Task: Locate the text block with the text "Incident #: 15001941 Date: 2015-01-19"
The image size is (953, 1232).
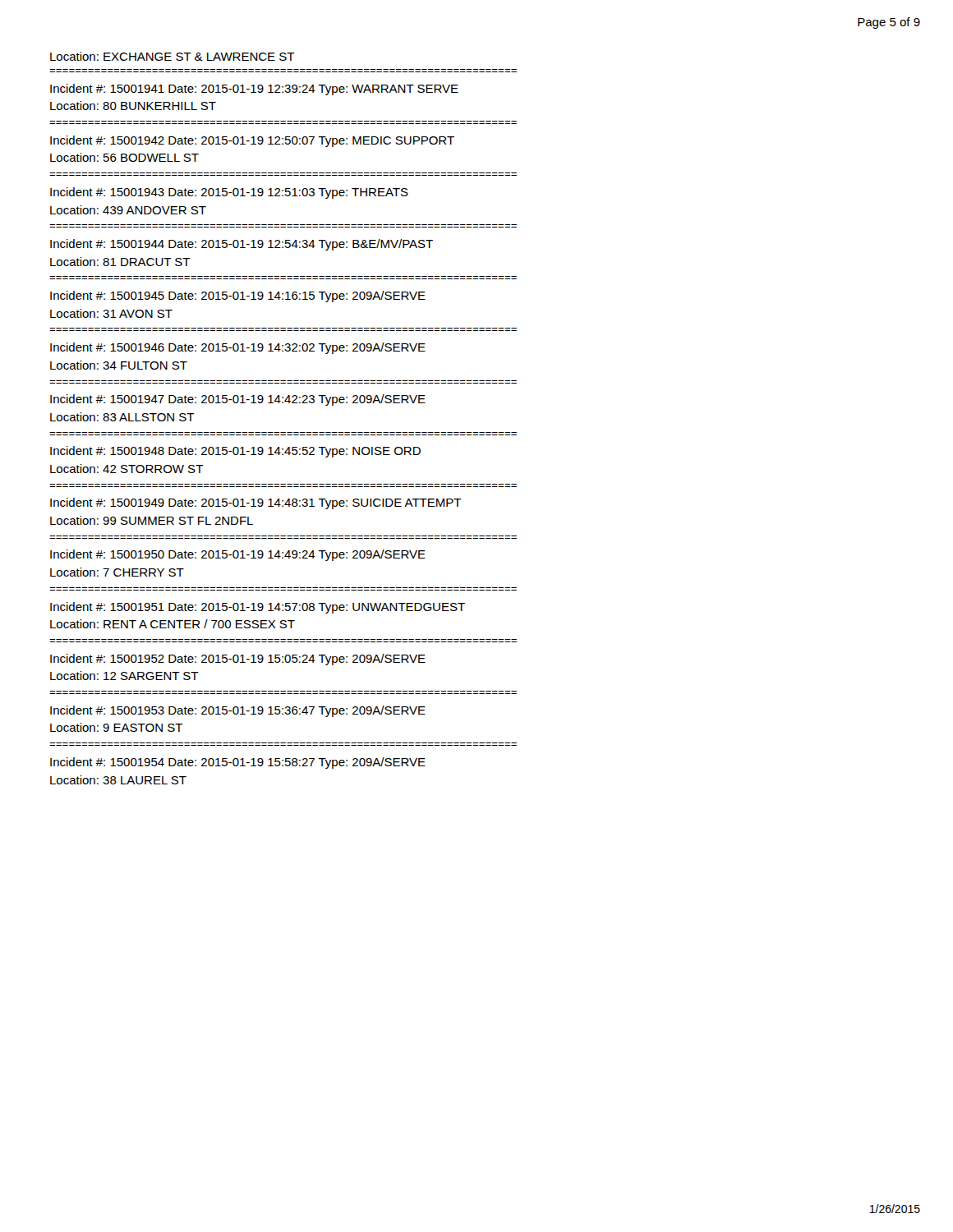Action: (254, 97)
